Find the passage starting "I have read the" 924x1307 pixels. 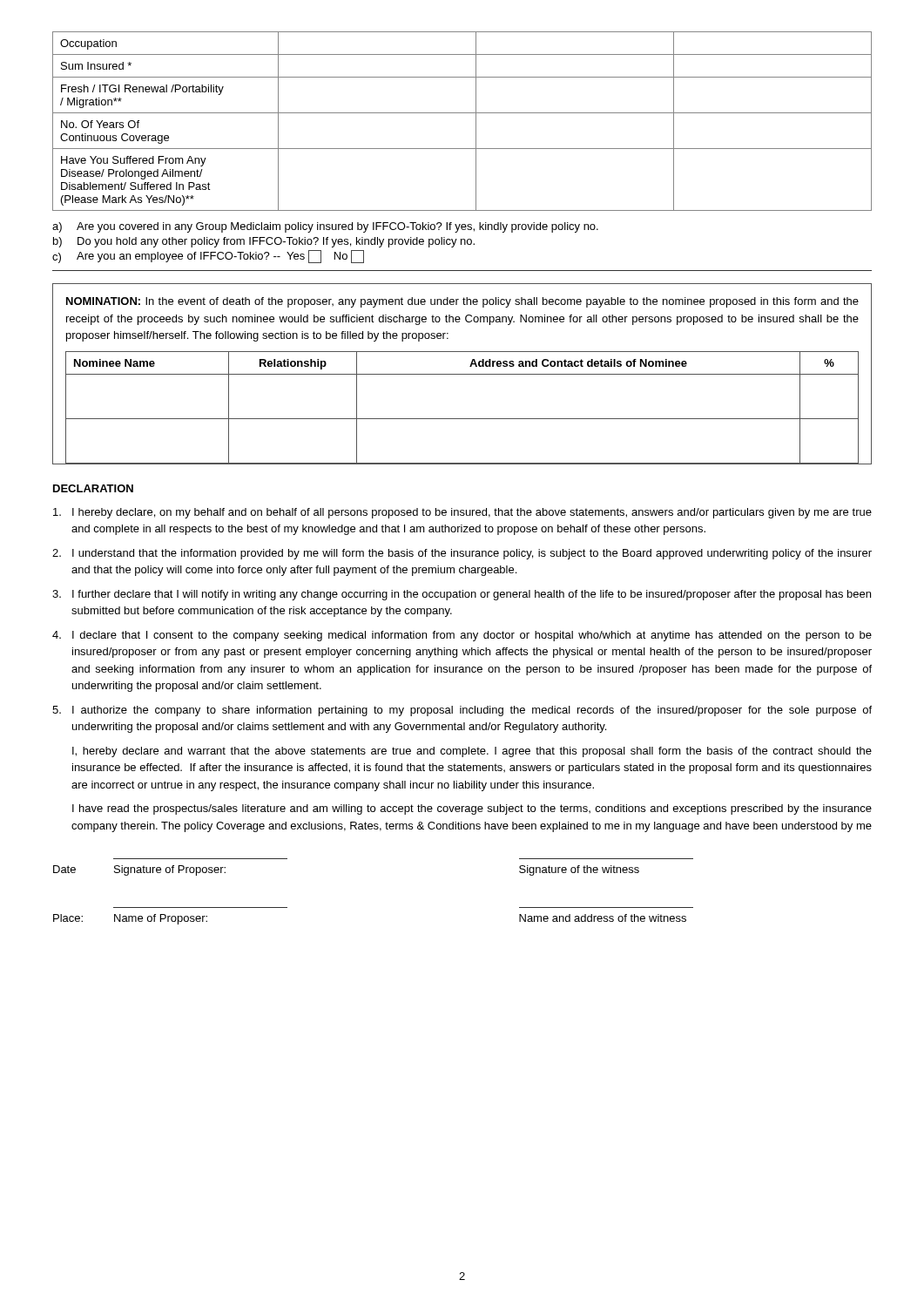click(x=472, y=817)
